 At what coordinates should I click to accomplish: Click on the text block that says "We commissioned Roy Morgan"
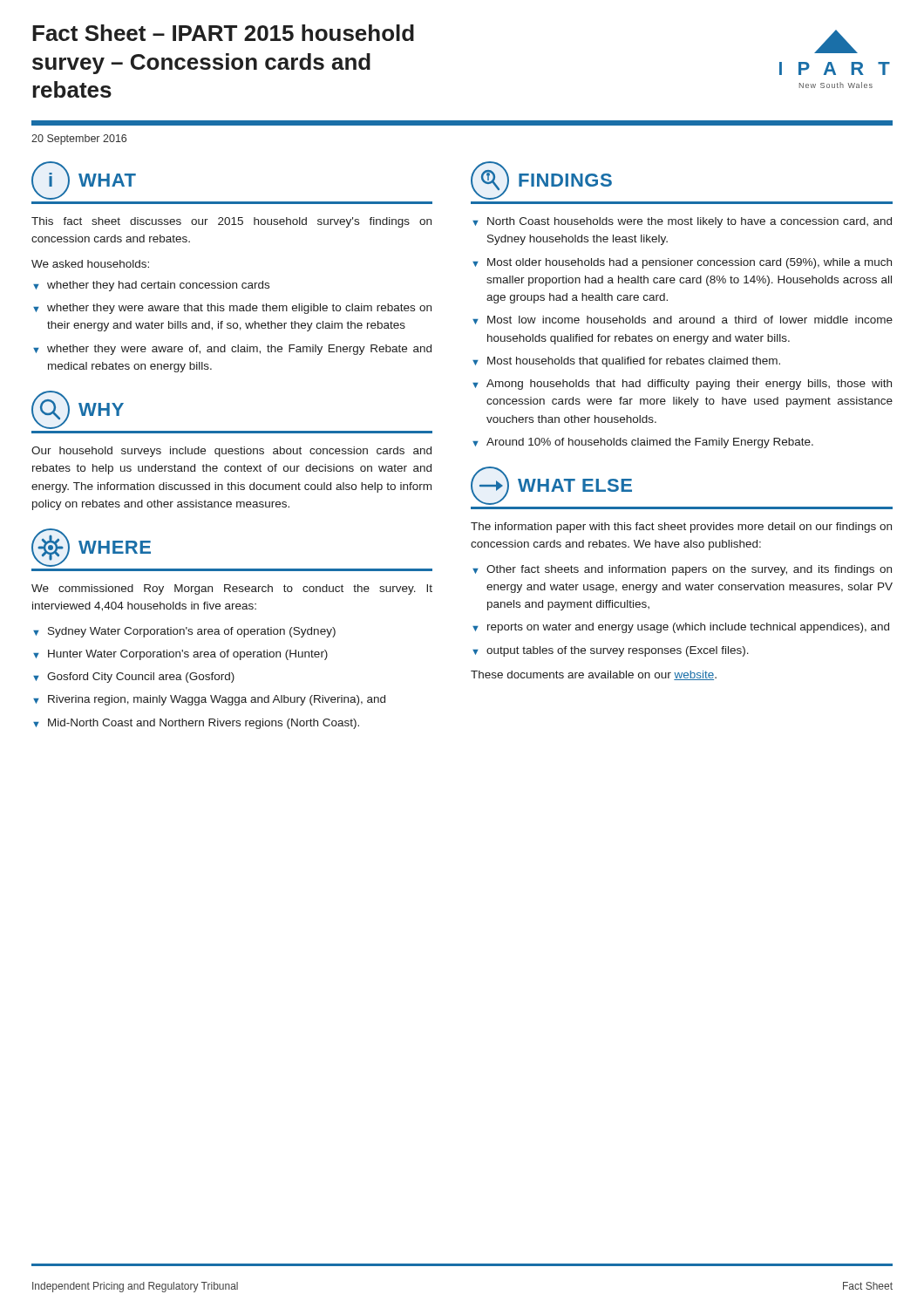(232, 597)
